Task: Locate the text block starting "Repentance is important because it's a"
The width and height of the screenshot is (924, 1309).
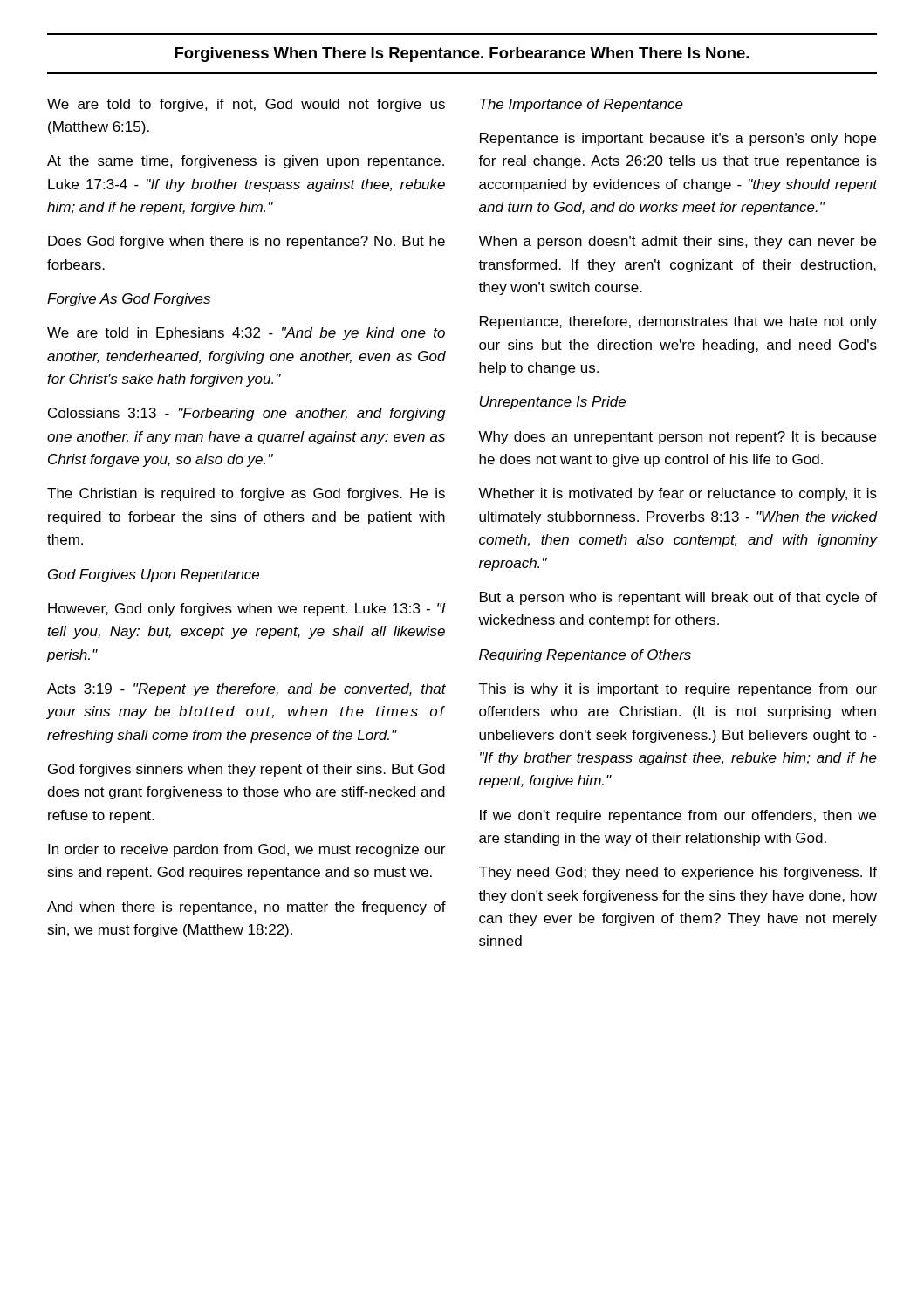Action: (678, 173)
